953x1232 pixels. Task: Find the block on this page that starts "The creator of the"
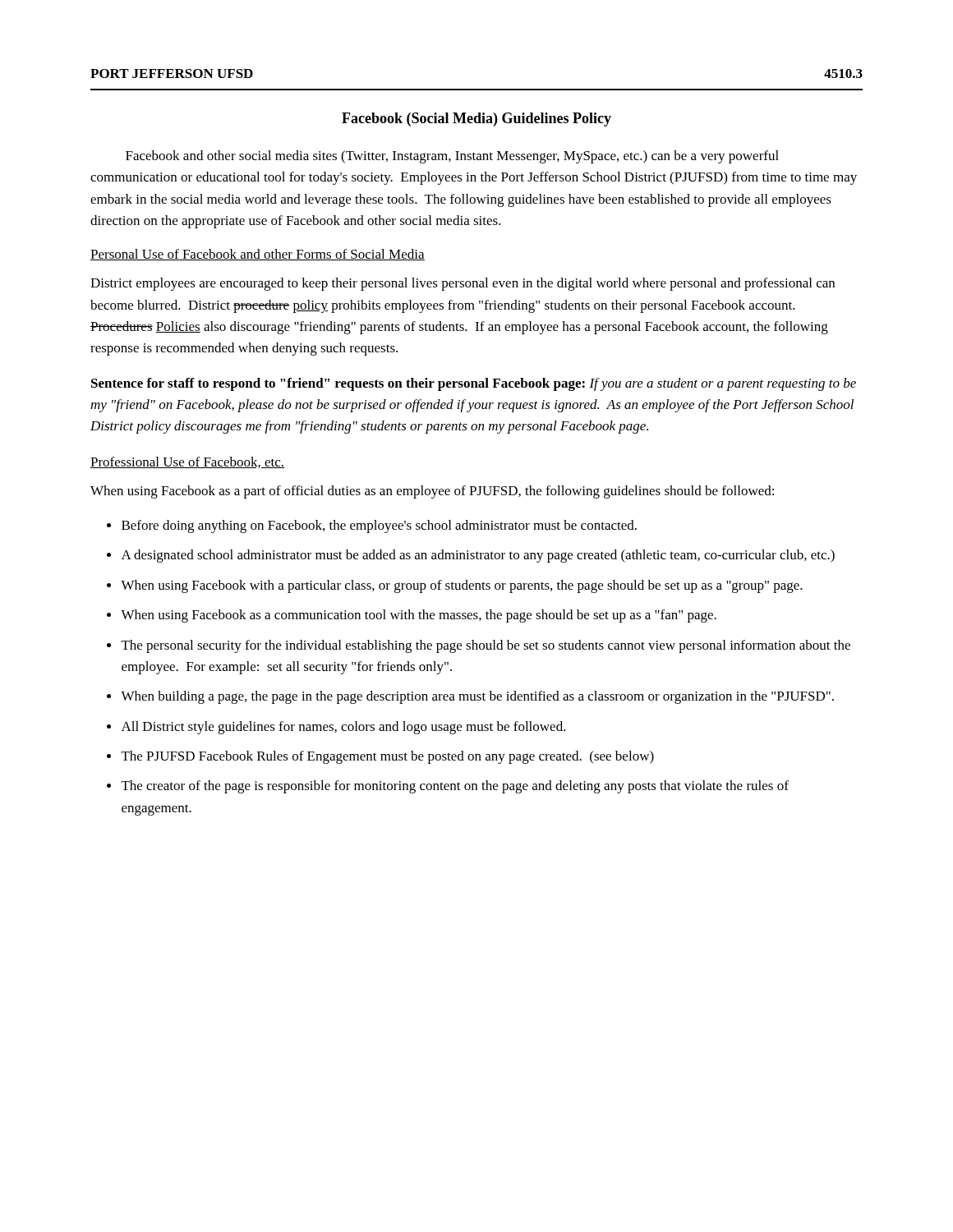pos(455,797)
